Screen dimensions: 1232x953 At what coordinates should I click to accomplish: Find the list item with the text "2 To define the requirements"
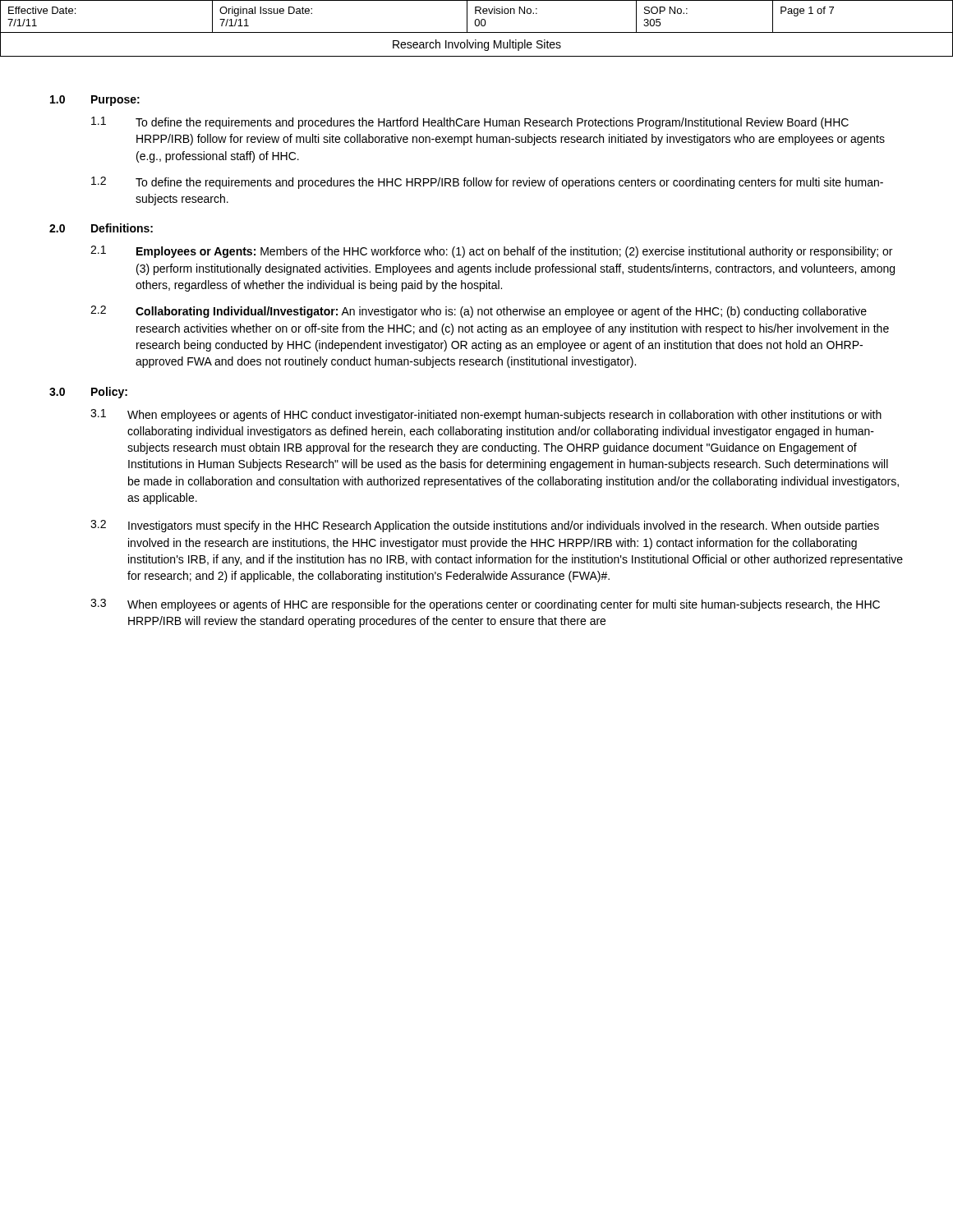pos(497,191)
